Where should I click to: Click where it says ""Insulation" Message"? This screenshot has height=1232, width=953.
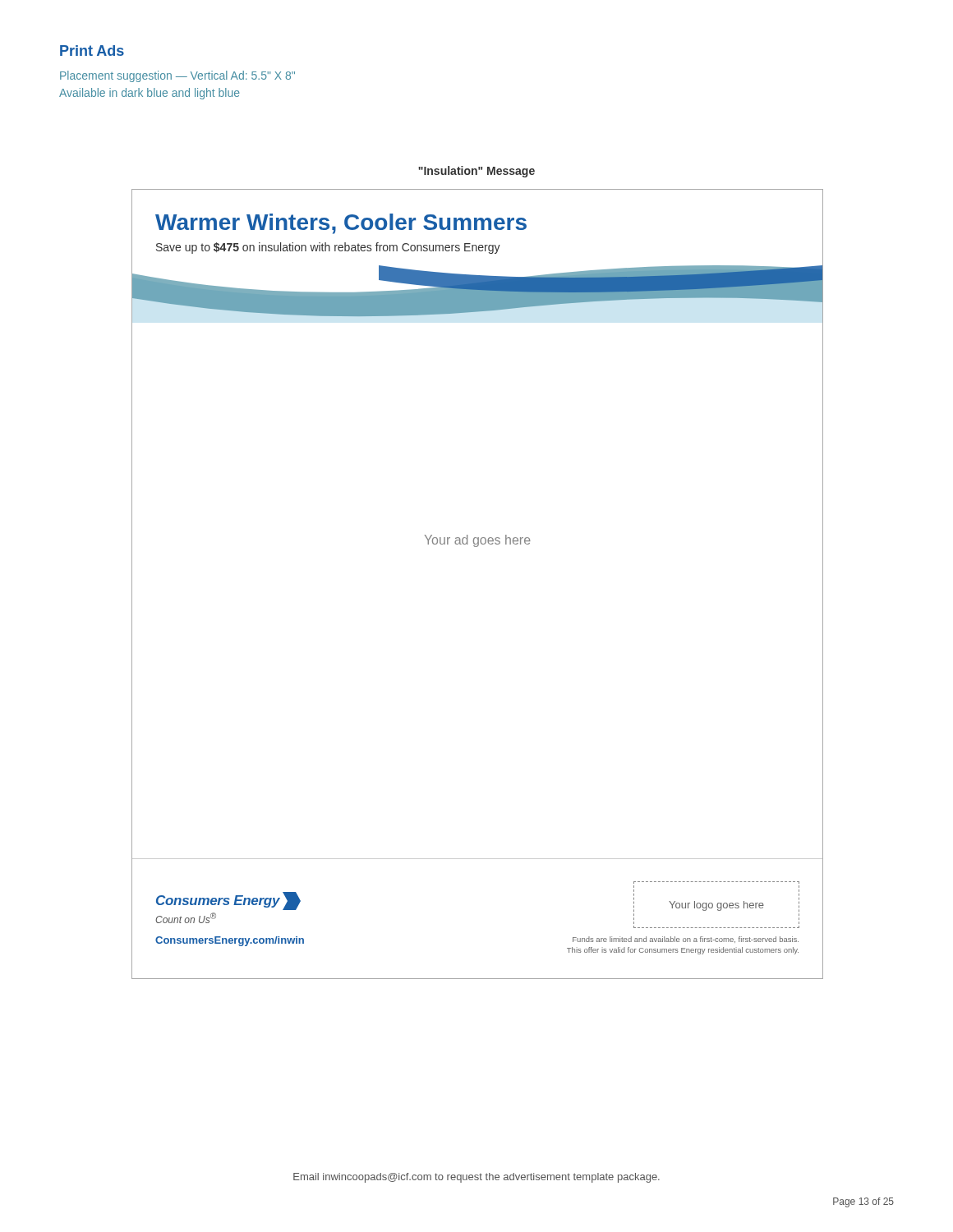click(476, 171)
